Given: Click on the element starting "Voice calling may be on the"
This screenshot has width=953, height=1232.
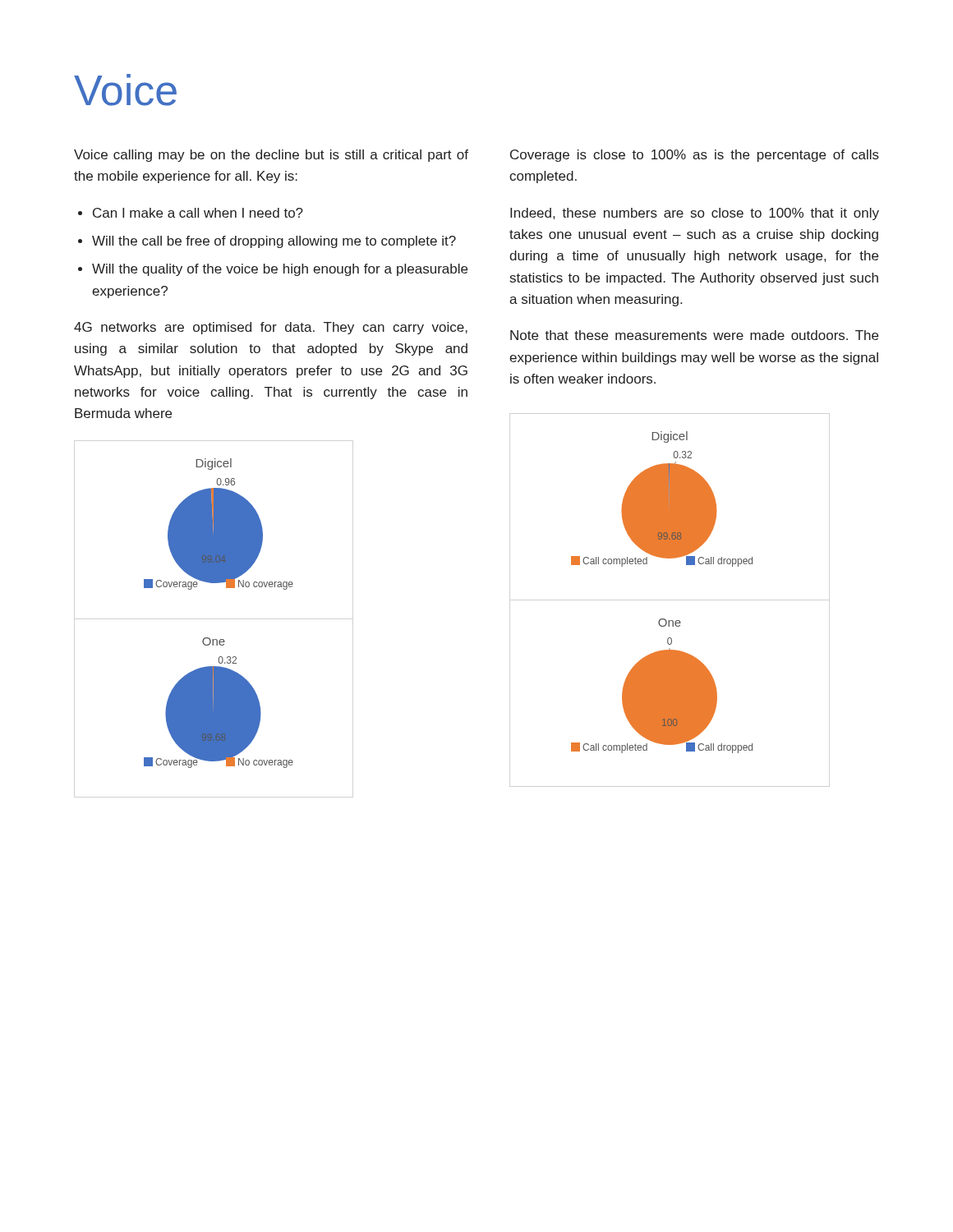Looking at the screenshot, I should (271, 166).
